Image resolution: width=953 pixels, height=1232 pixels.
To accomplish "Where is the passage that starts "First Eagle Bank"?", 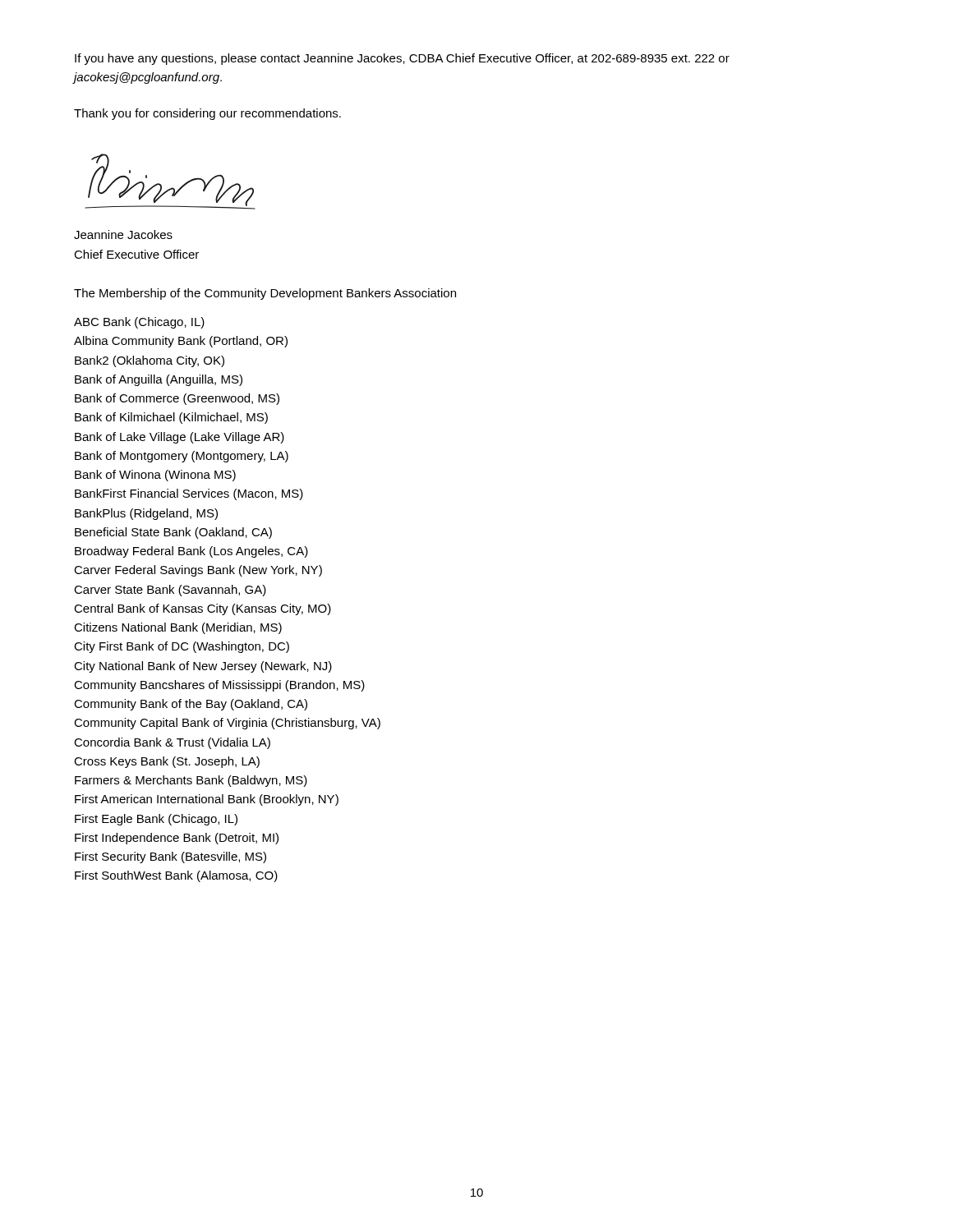I will [x=156, y=818].
